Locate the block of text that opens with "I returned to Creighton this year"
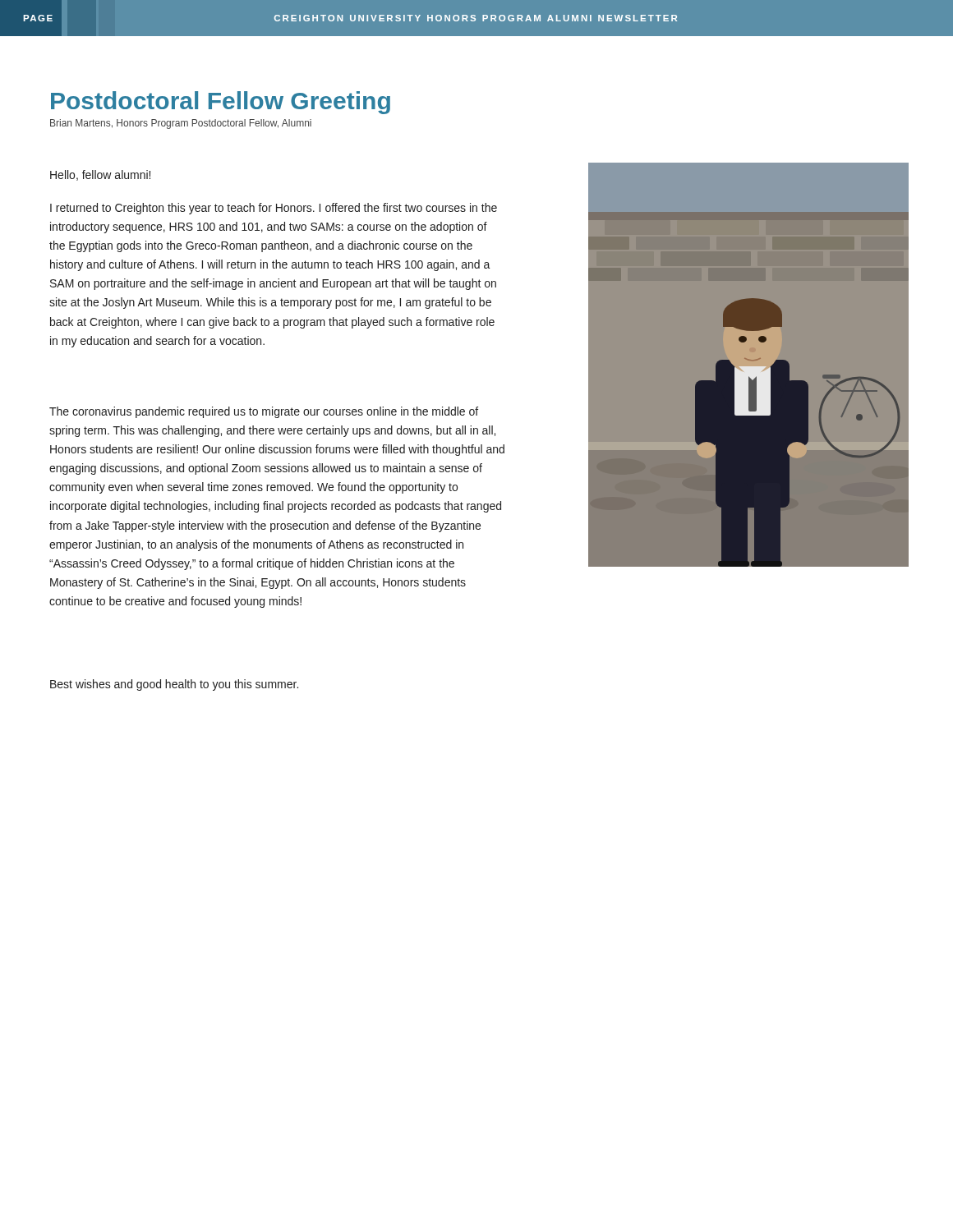This screenshot has width=953, height=1232. (273, 274)
